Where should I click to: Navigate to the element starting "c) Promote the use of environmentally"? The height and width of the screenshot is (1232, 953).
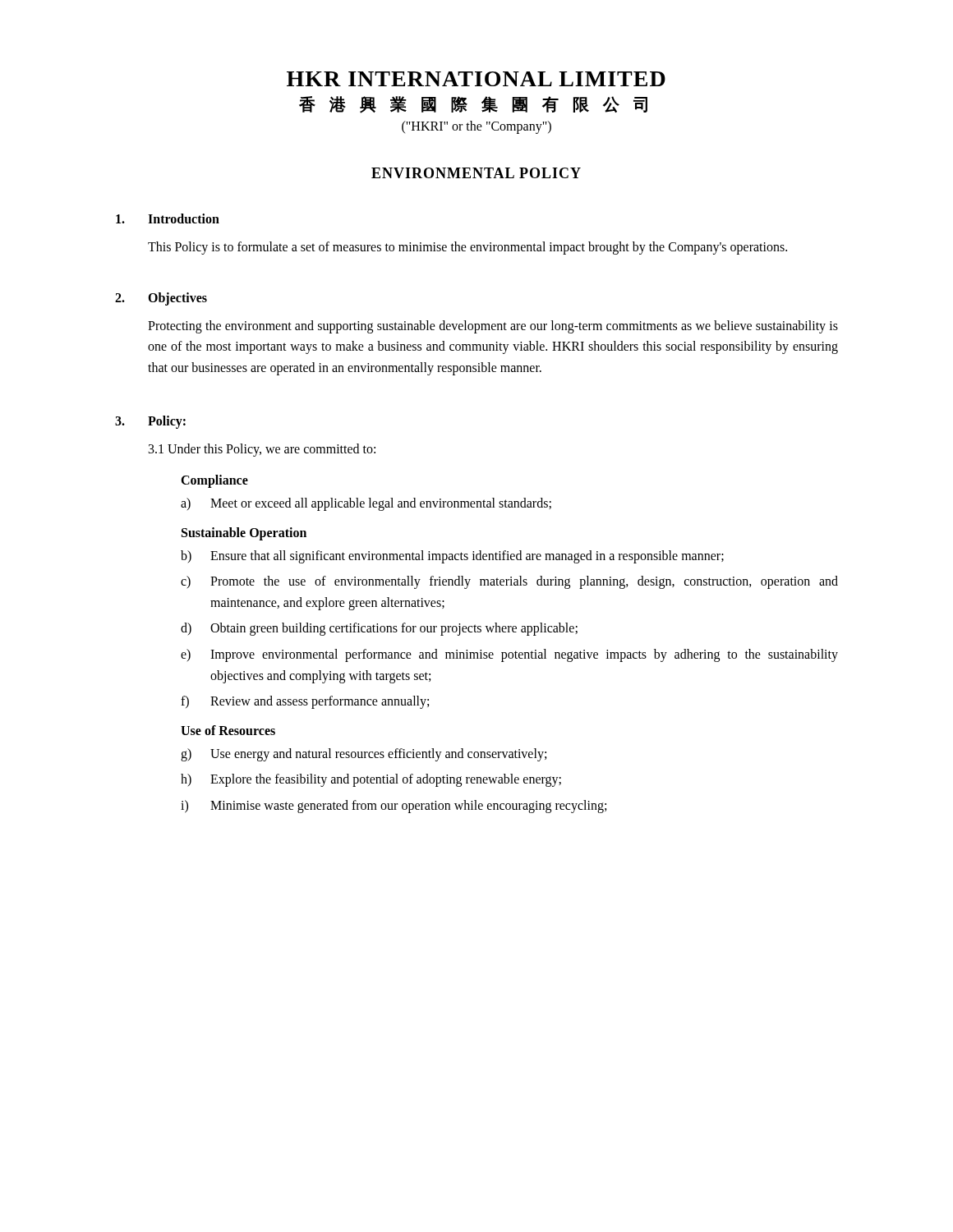(509, 592)
